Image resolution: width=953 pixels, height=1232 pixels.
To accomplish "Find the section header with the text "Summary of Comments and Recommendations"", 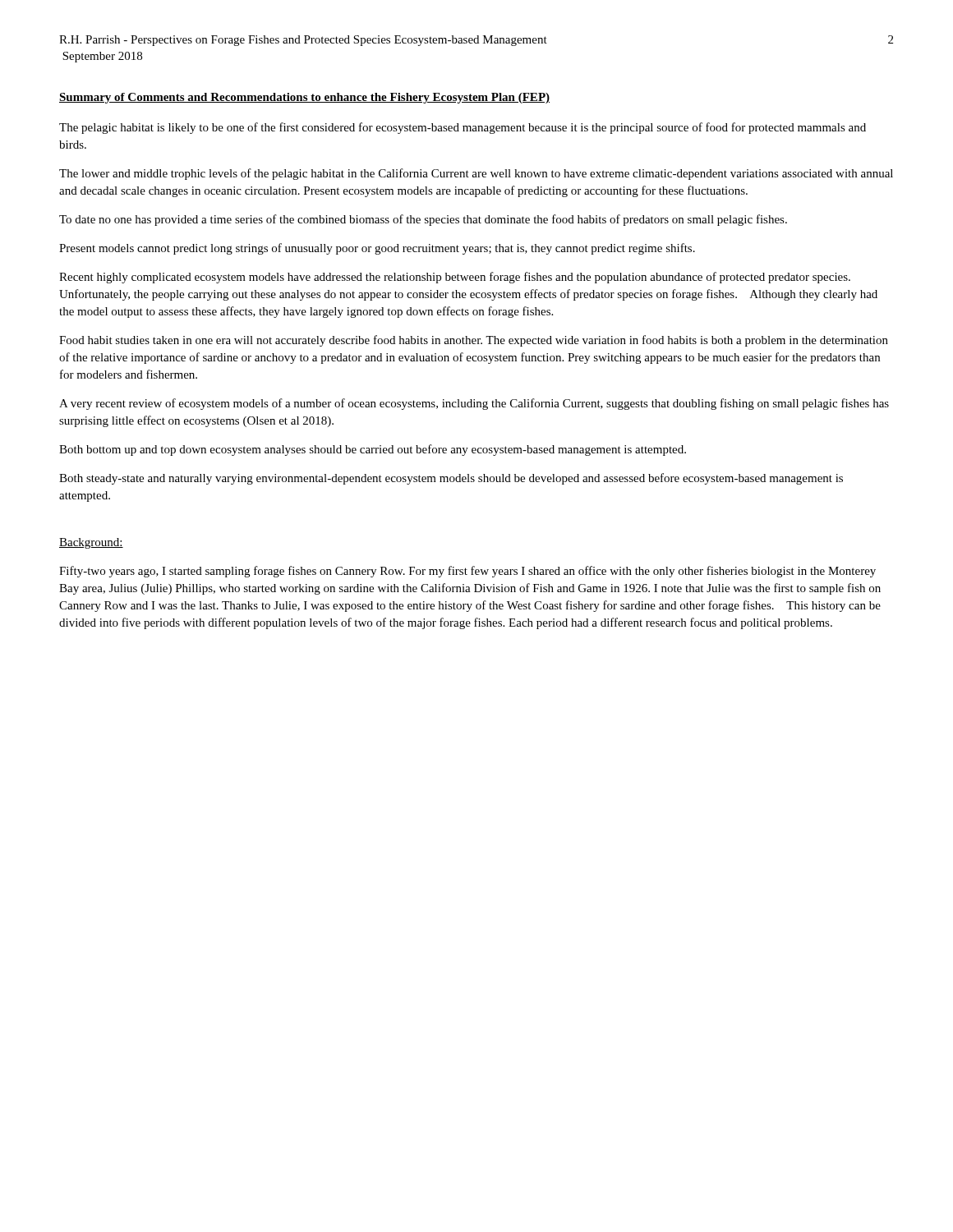I will 304,97.
